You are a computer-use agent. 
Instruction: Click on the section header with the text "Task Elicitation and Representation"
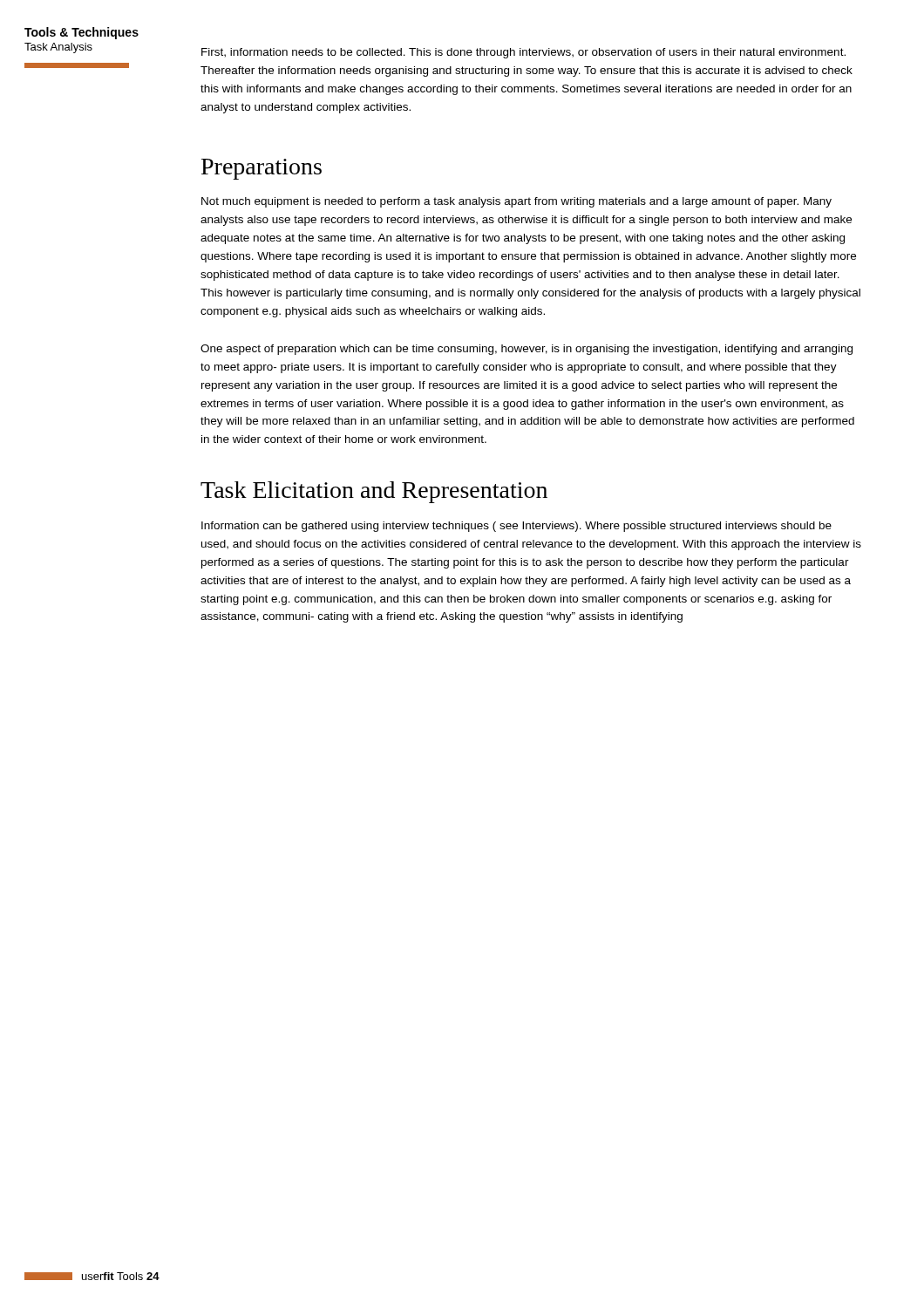point(532,490)
